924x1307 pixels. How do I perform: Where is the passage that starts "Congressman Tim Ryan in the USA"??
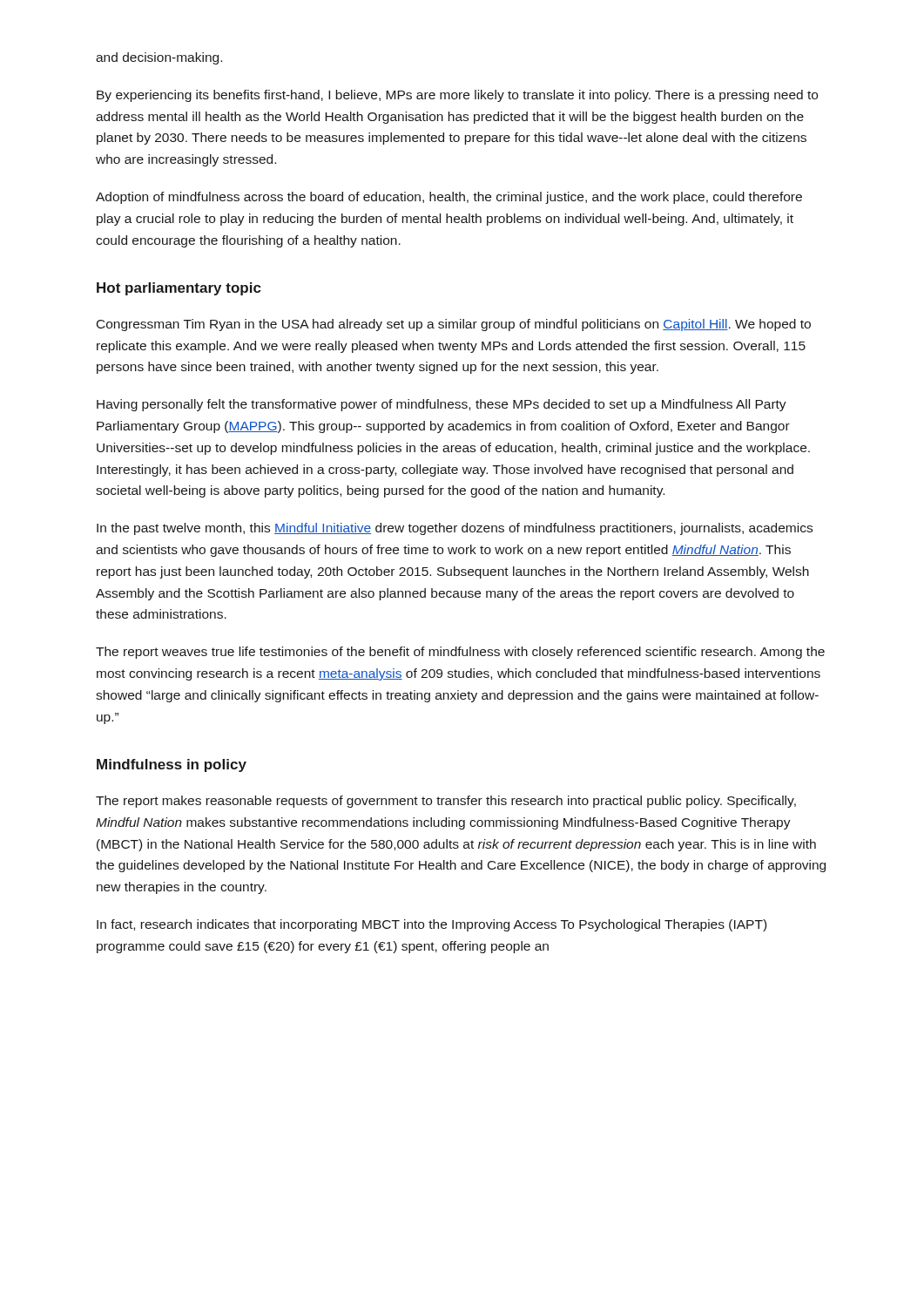454,345
